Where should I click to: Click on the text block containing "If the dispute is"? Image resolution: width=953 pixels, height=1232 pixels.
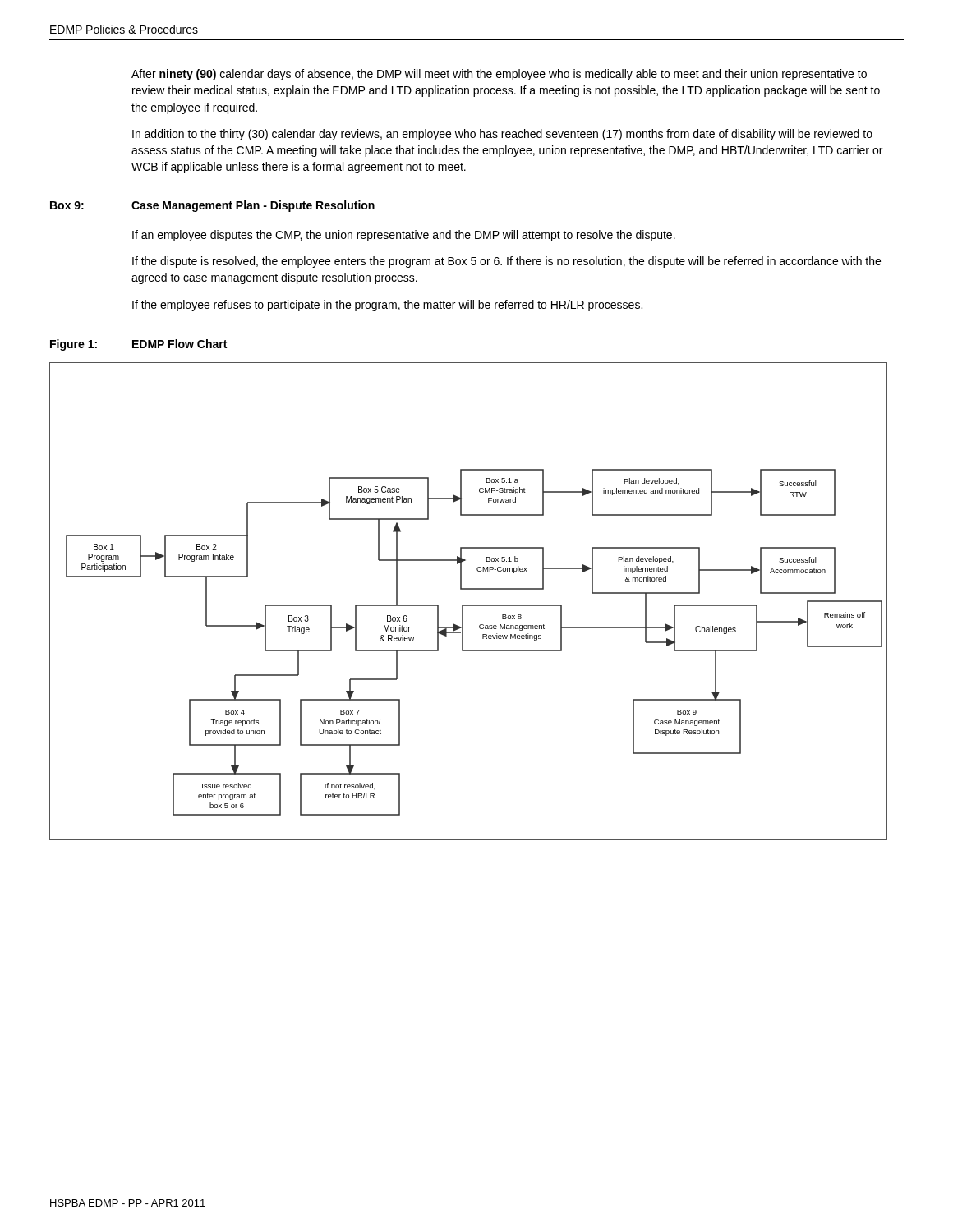click(x=506, y=270)
